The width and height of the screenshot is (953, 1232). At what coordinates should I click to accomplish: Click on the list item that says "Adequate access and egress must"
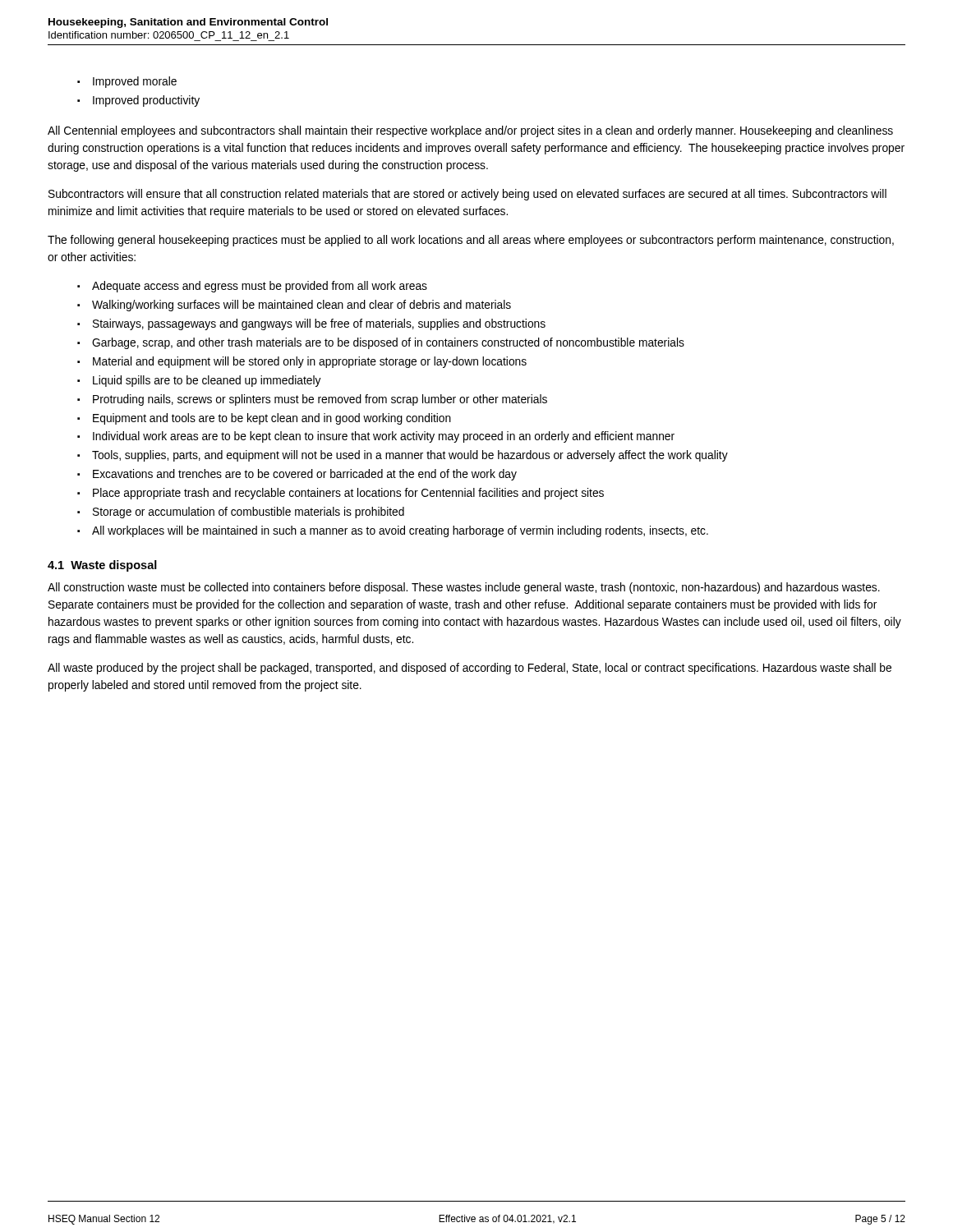(x=260, y=286)
